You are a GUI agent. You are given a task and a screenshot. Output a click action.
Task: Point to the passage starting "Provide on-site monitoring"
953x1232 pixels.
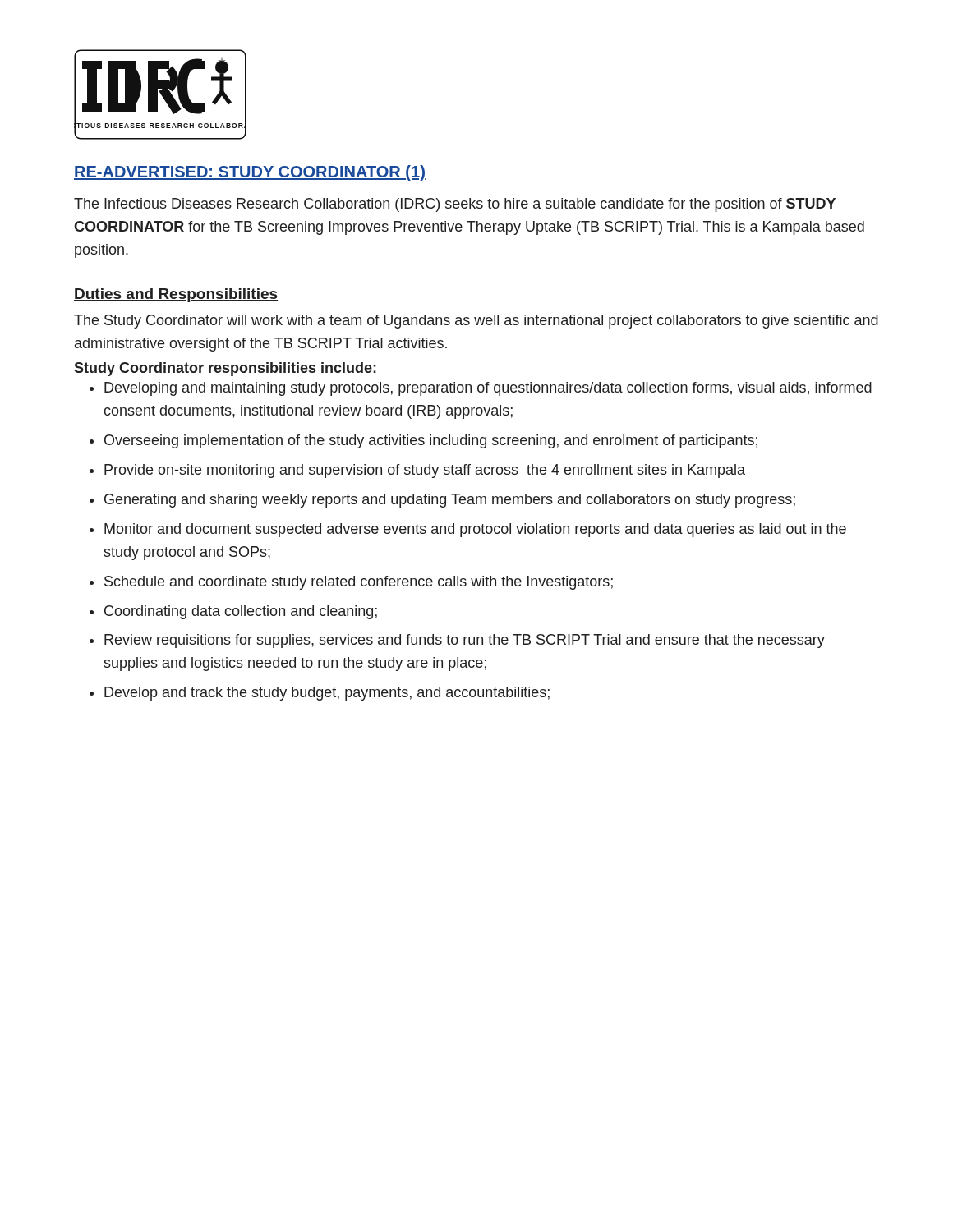(x=424, y=470)
